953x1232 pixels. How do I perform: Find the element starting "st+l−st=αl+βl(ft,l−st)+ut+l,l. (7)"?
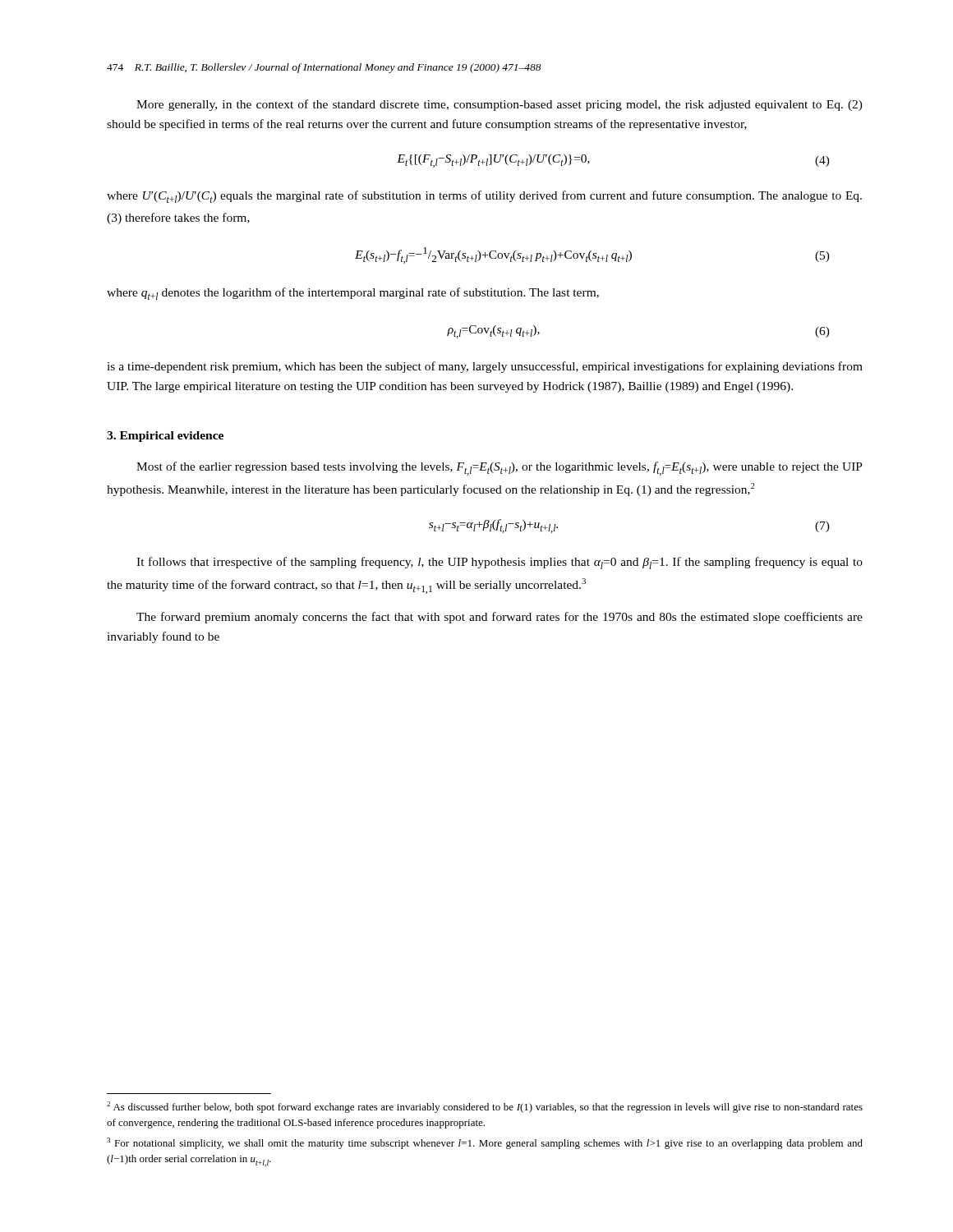(501, 526)
